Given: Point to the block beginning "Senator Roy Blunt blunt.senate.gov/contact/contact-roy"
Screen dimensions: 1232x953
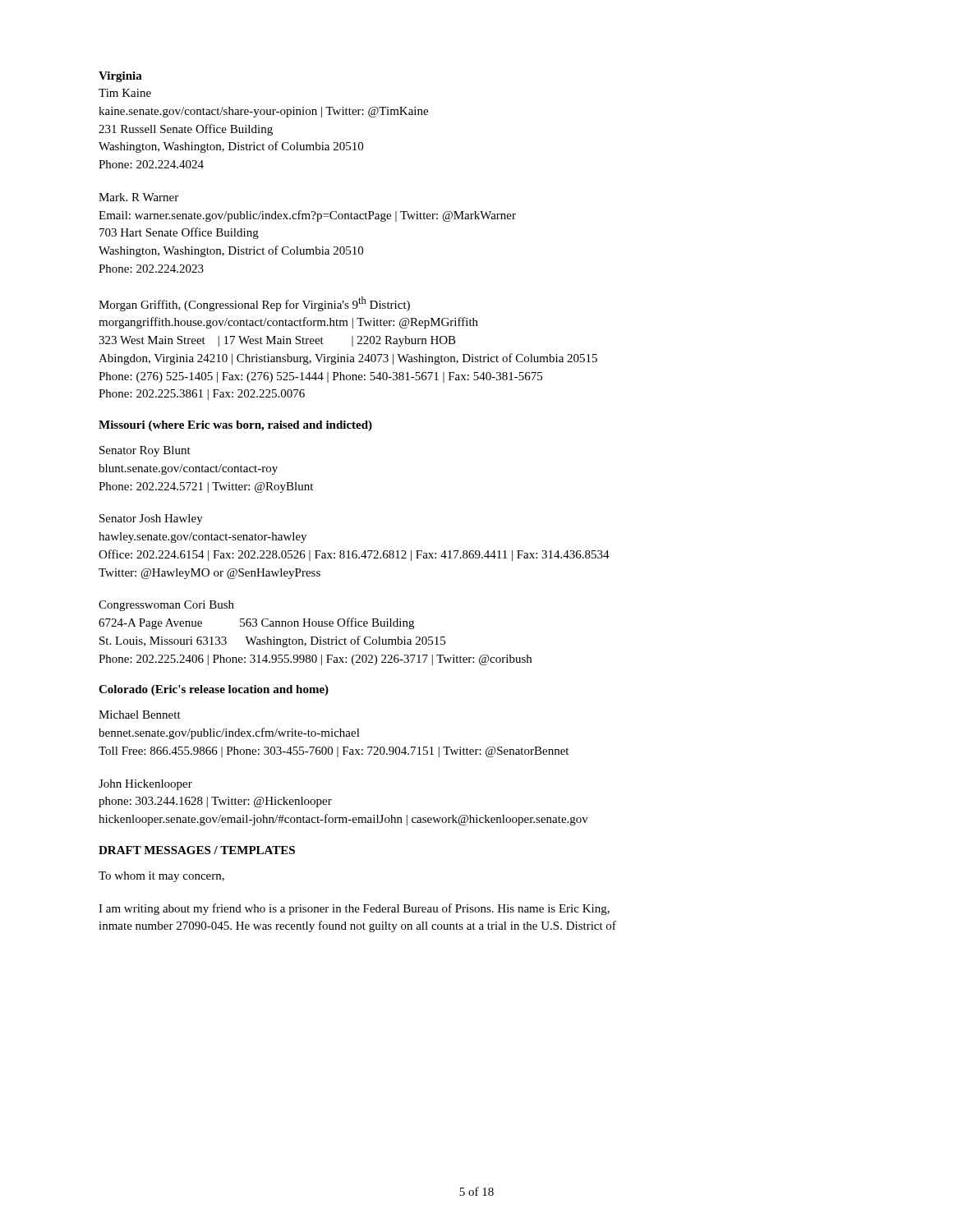Looking at the screenshot, I should point(145,451).
